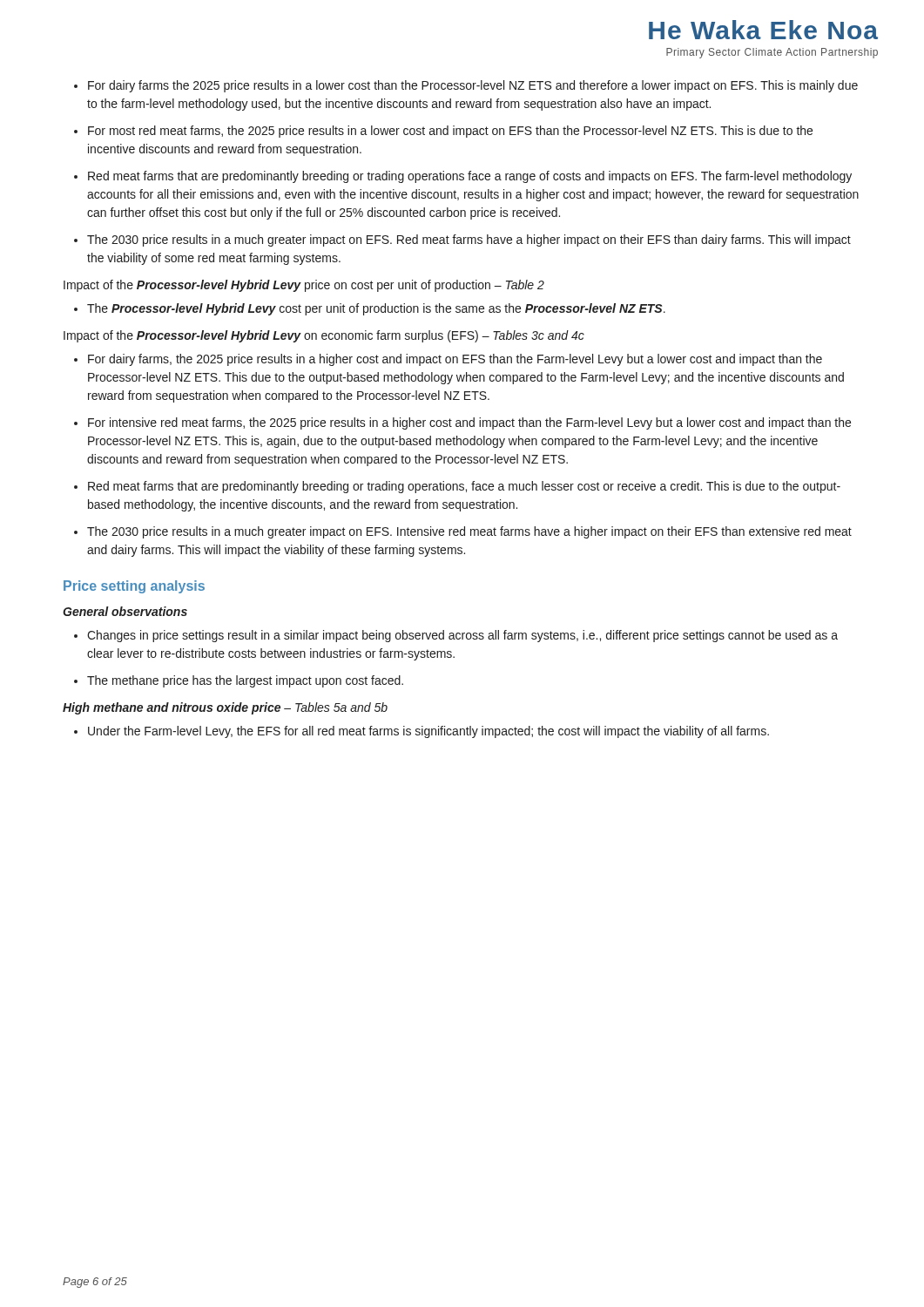Viewport: 924px width, 1307px height.
Task: Point to the block beginning "For most red"
Action: (450, 140)
